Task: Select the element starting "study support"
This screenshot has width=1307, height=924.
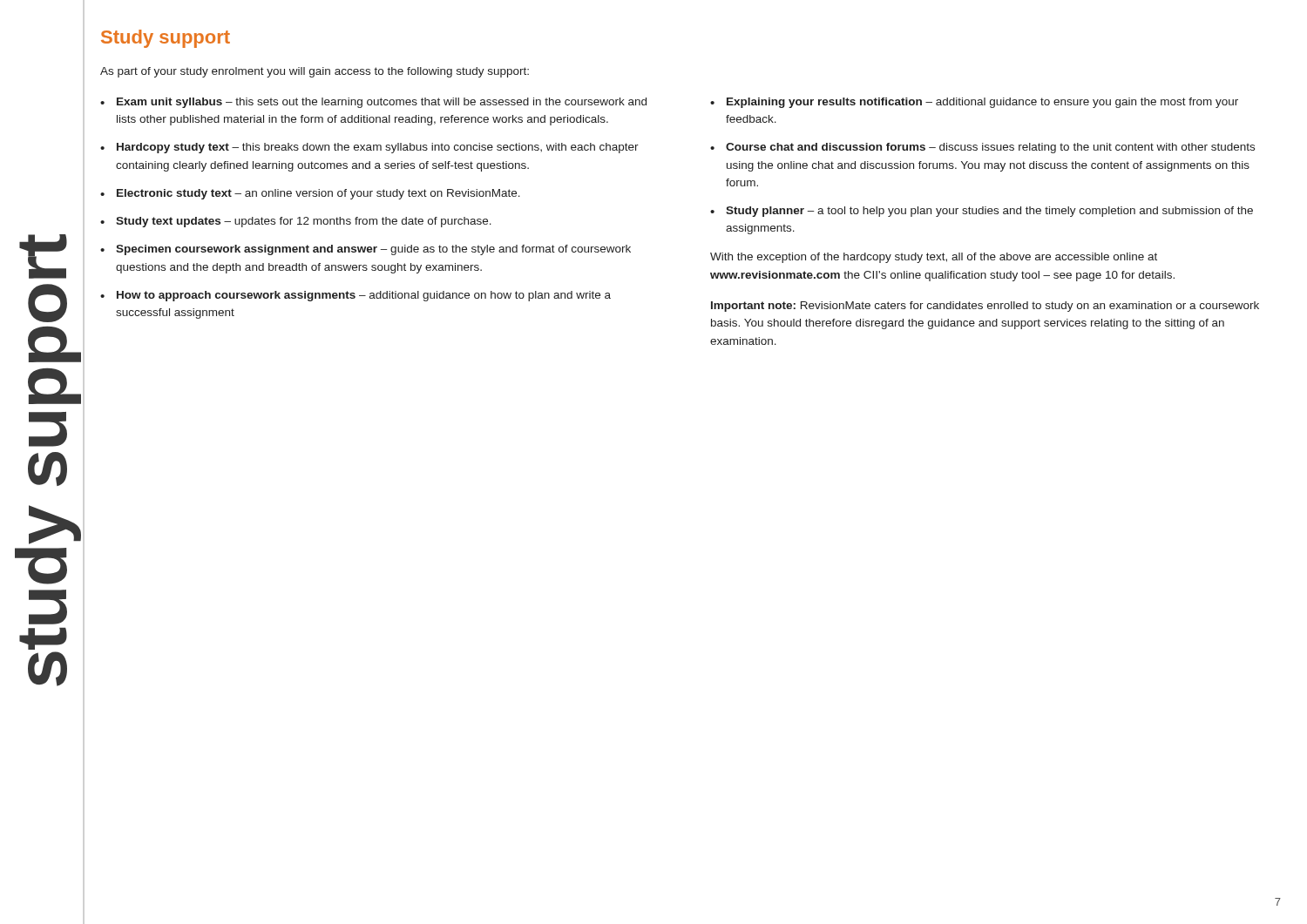Action: [x=41, y=462]
